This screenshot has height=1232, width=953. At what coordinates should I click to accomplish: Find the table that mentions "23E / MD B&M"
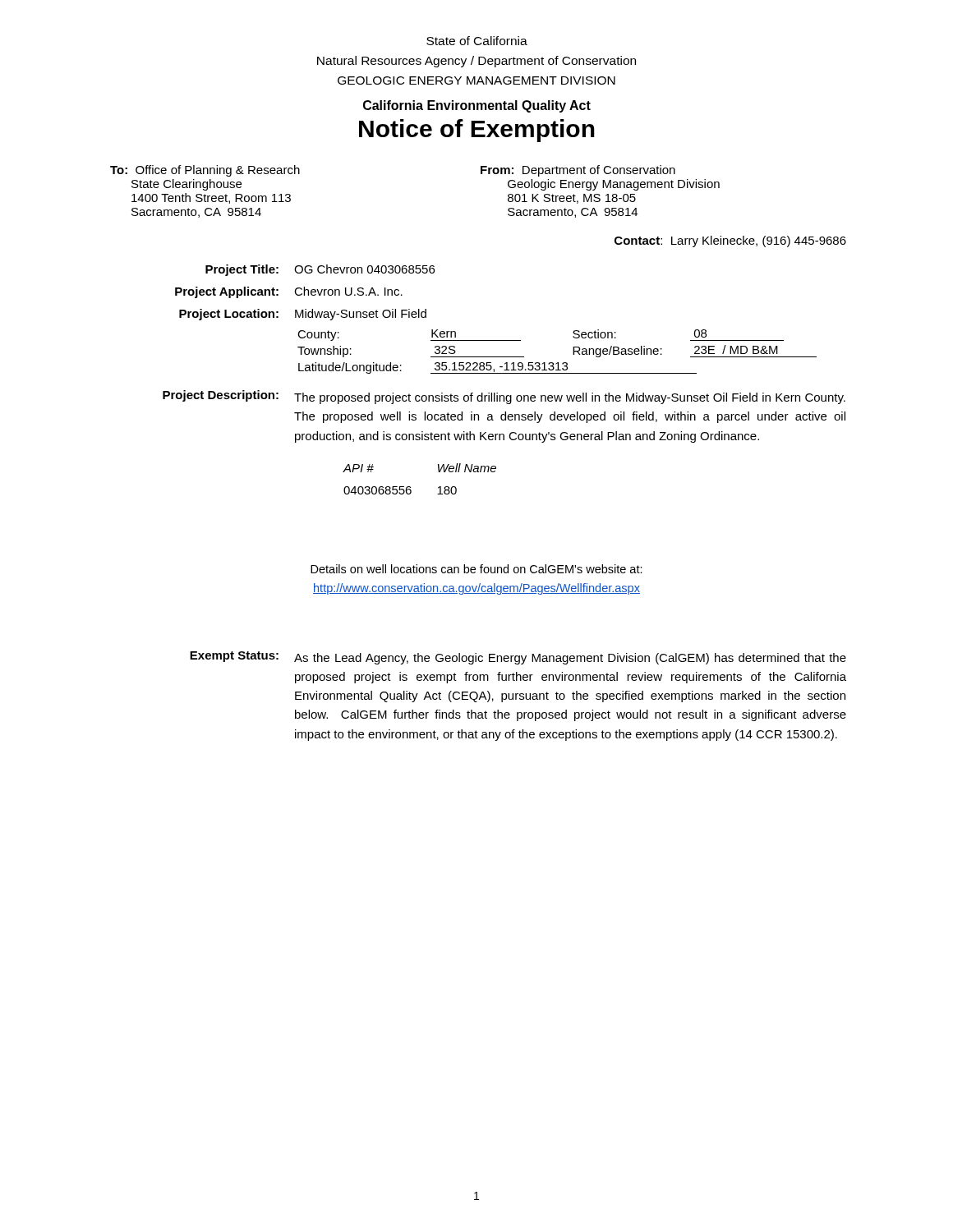point(570,350)
